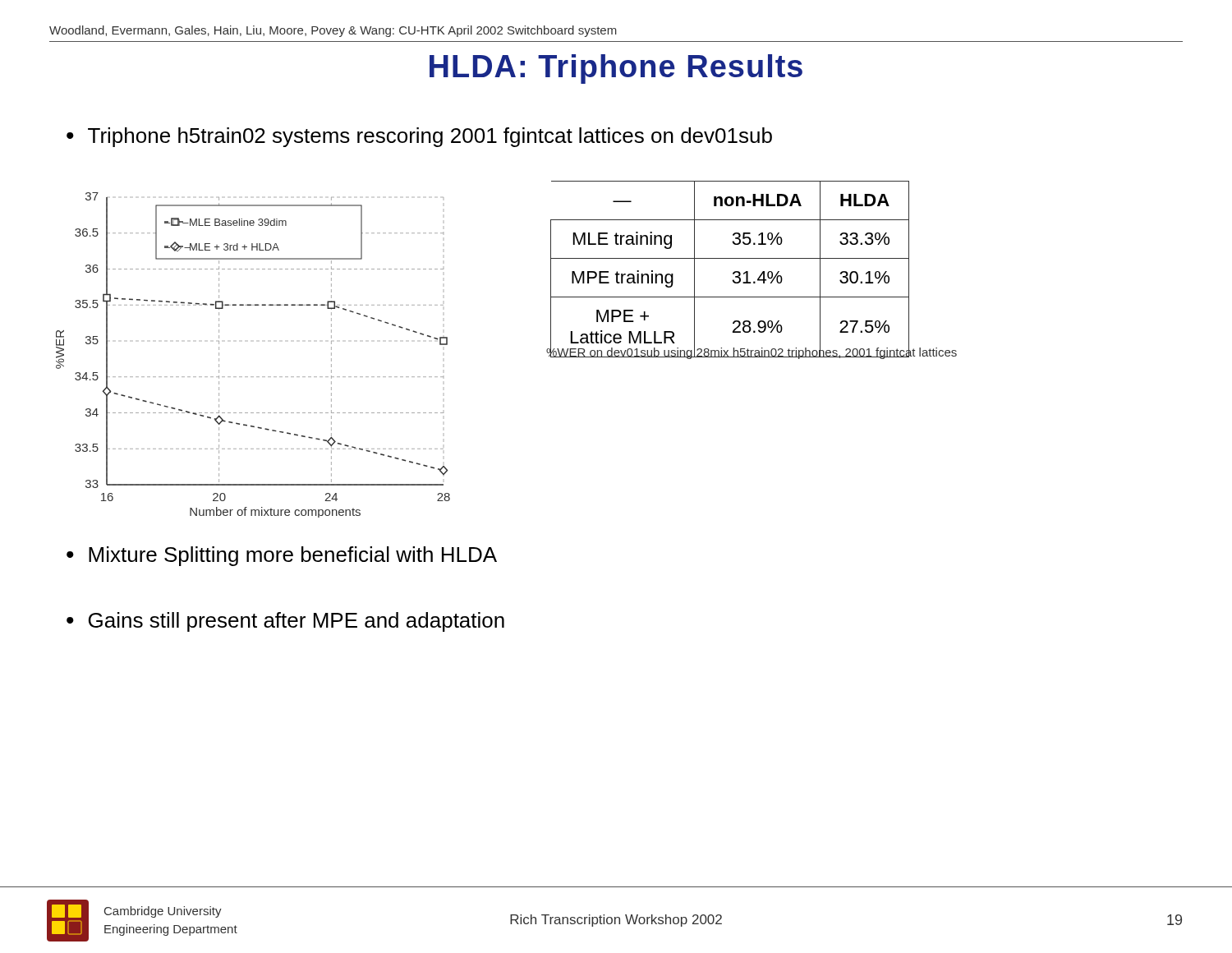Find the list item that reads "• Triphone h5train02 systems"

(419, 136)
